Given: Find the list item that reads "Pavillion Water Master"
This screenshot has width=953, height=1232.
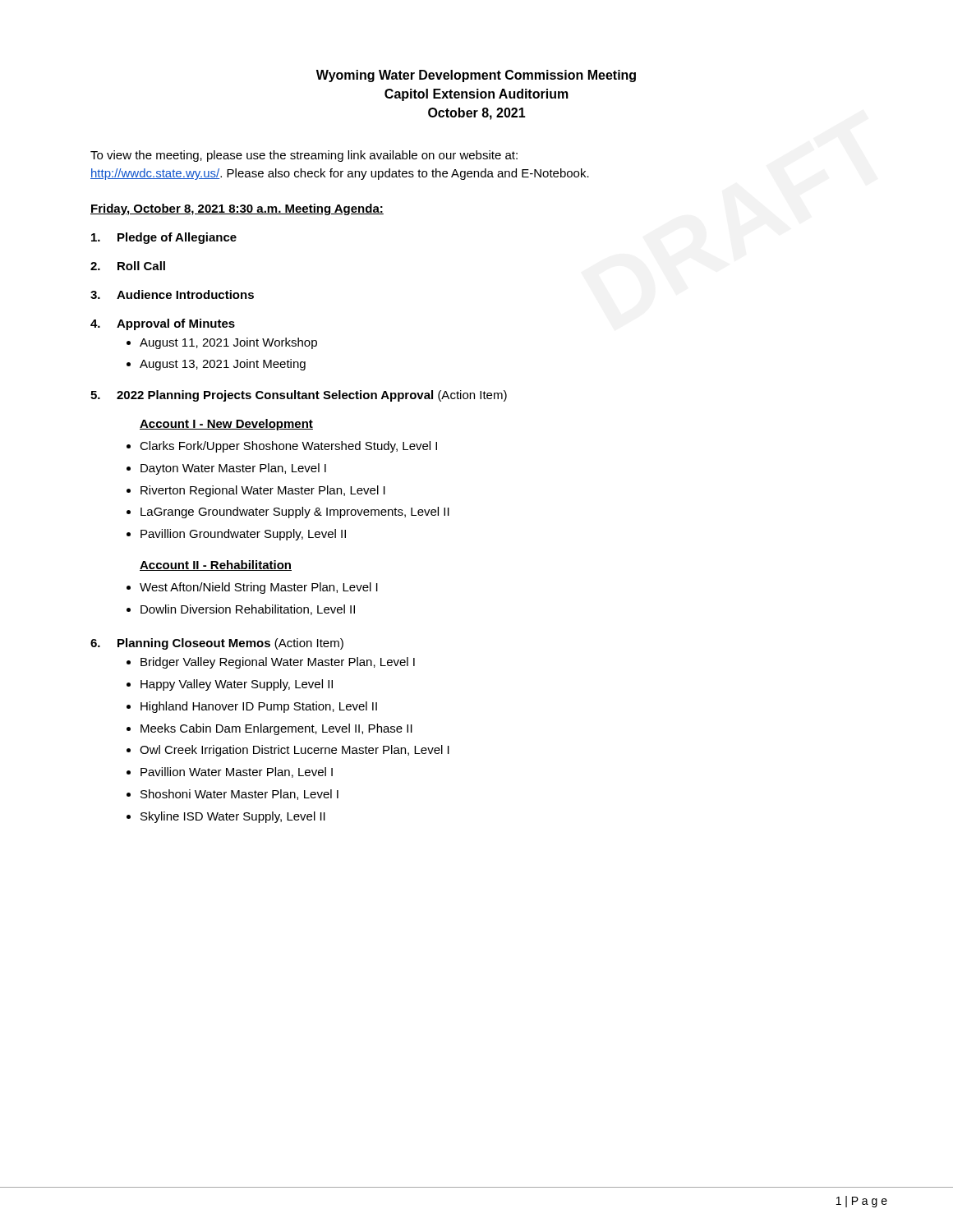Looking at the screenshot, I should pyautogui.click(x=237, y=772).
